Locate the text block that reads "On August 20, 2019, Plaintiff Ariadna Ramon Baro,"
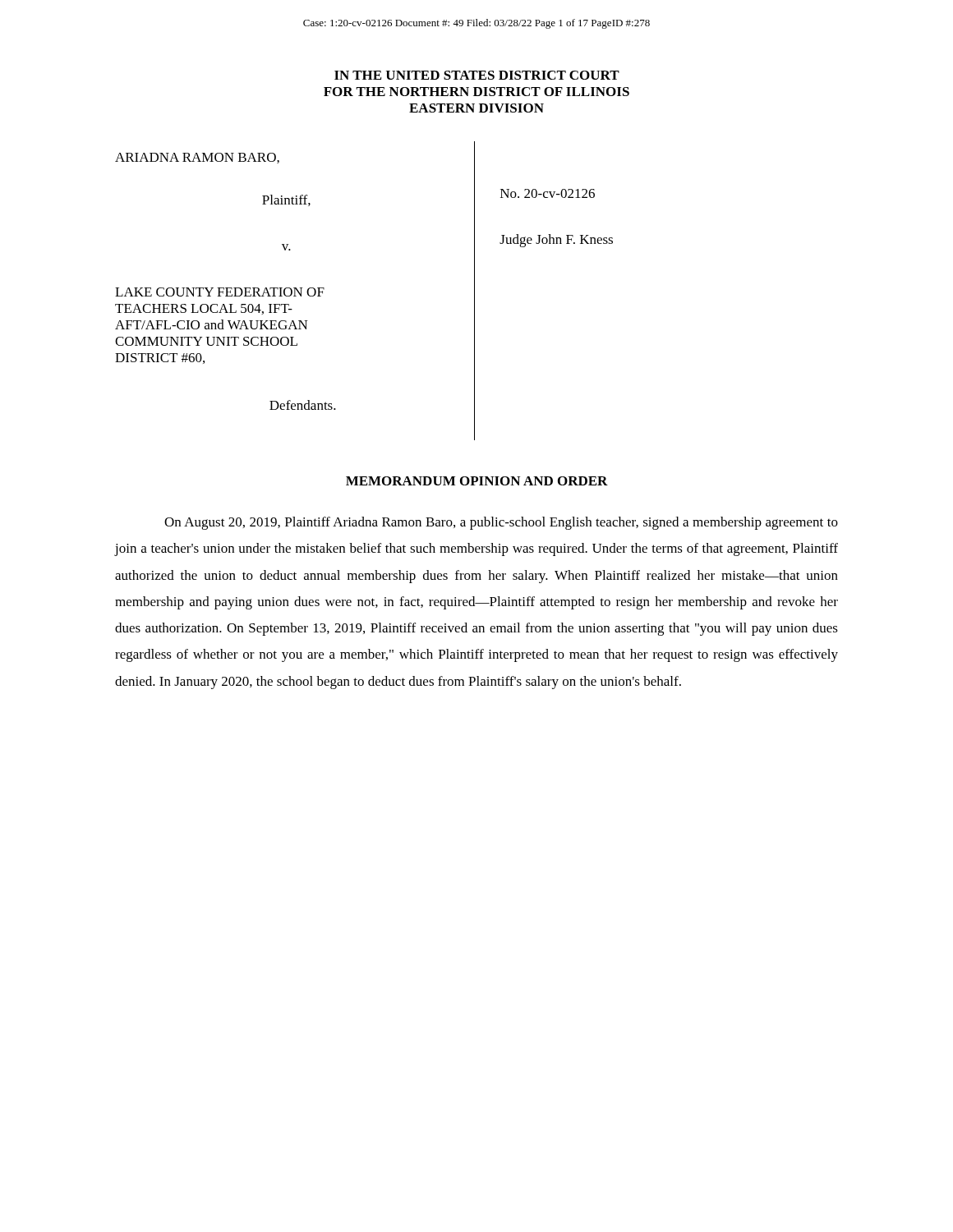The width and height of the screenshot is (953, 1232). pyautogui.click(x=476, y=602)
